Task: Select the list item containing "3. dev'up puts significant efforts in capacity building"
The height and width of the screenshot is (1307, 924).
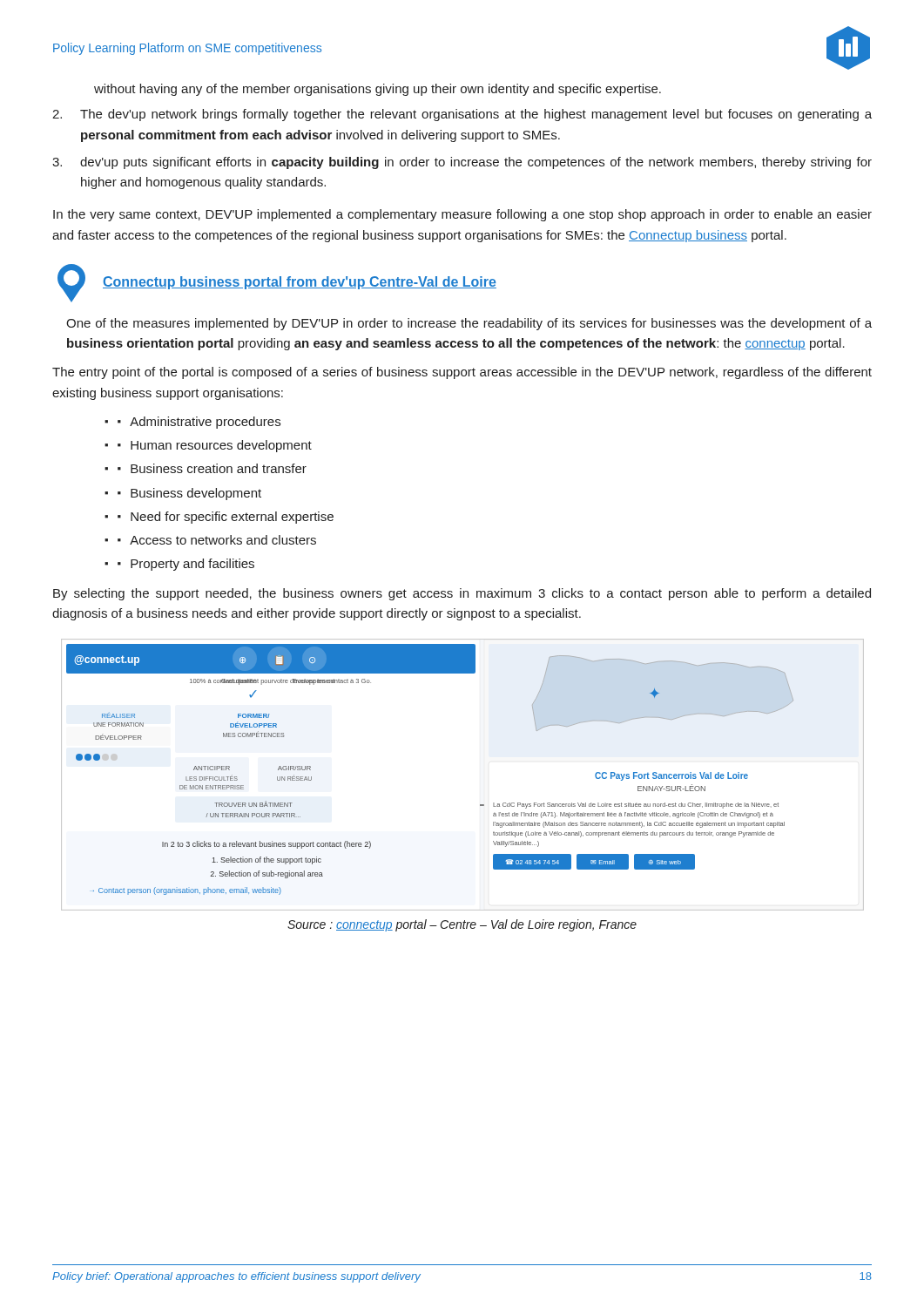Action: [x=462, y=172]
